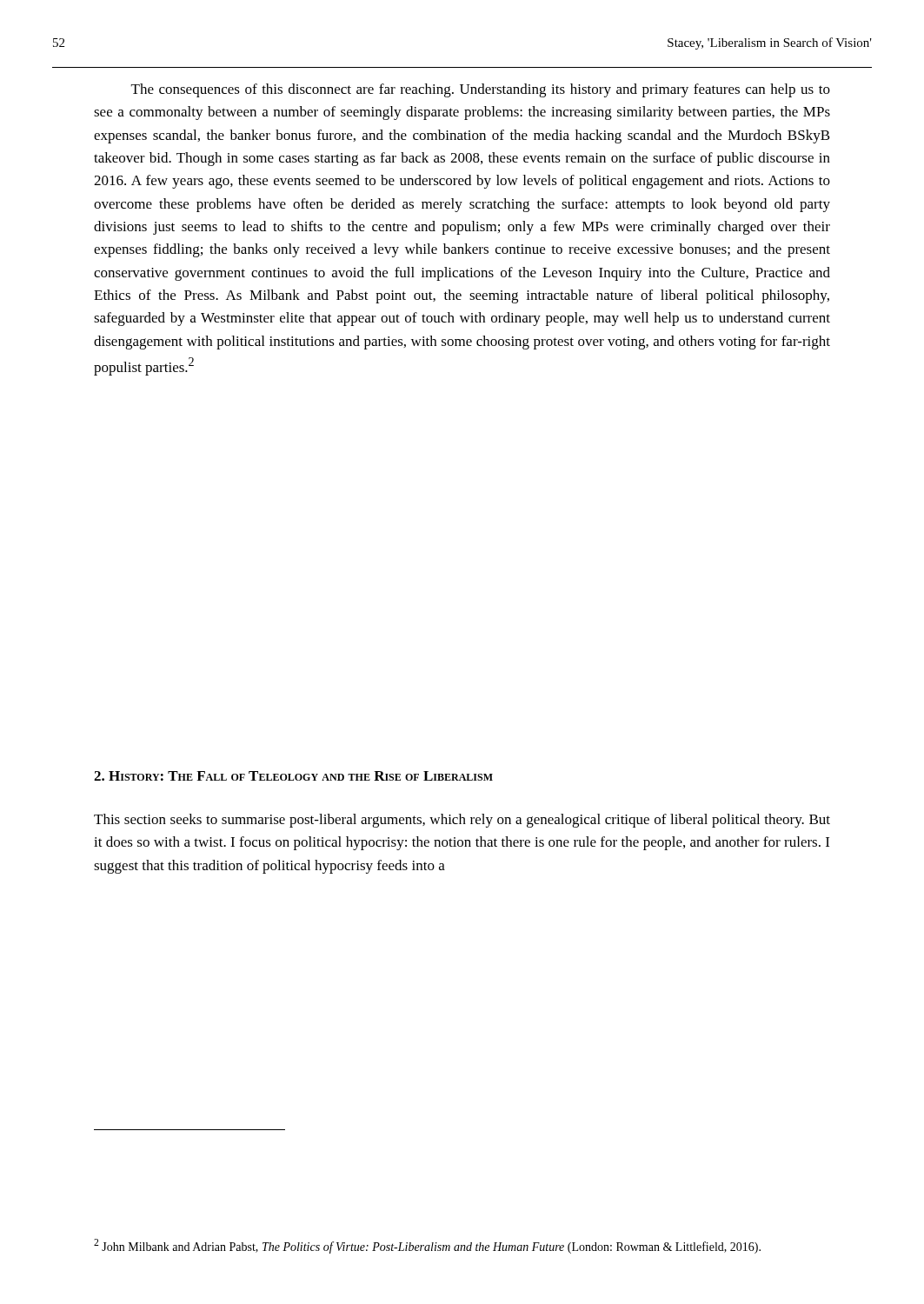Click on the footnote that says "2 John Milbank and Adrian Pabst, The Politics"

pos(428,1245)
